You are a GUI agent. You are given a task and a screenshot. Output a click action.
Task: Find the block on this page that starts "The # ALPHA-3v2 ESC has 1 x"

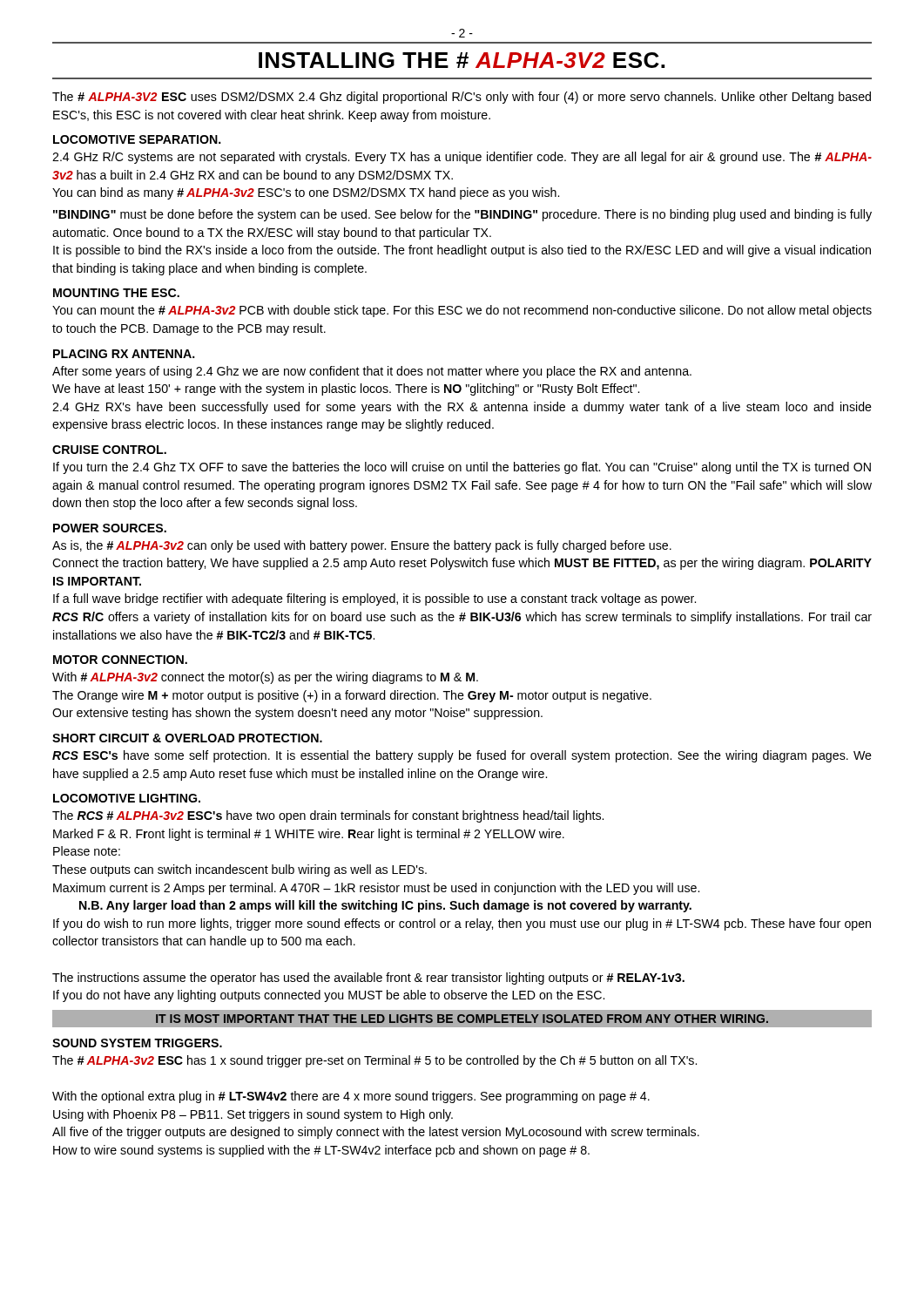point(376,1105)
